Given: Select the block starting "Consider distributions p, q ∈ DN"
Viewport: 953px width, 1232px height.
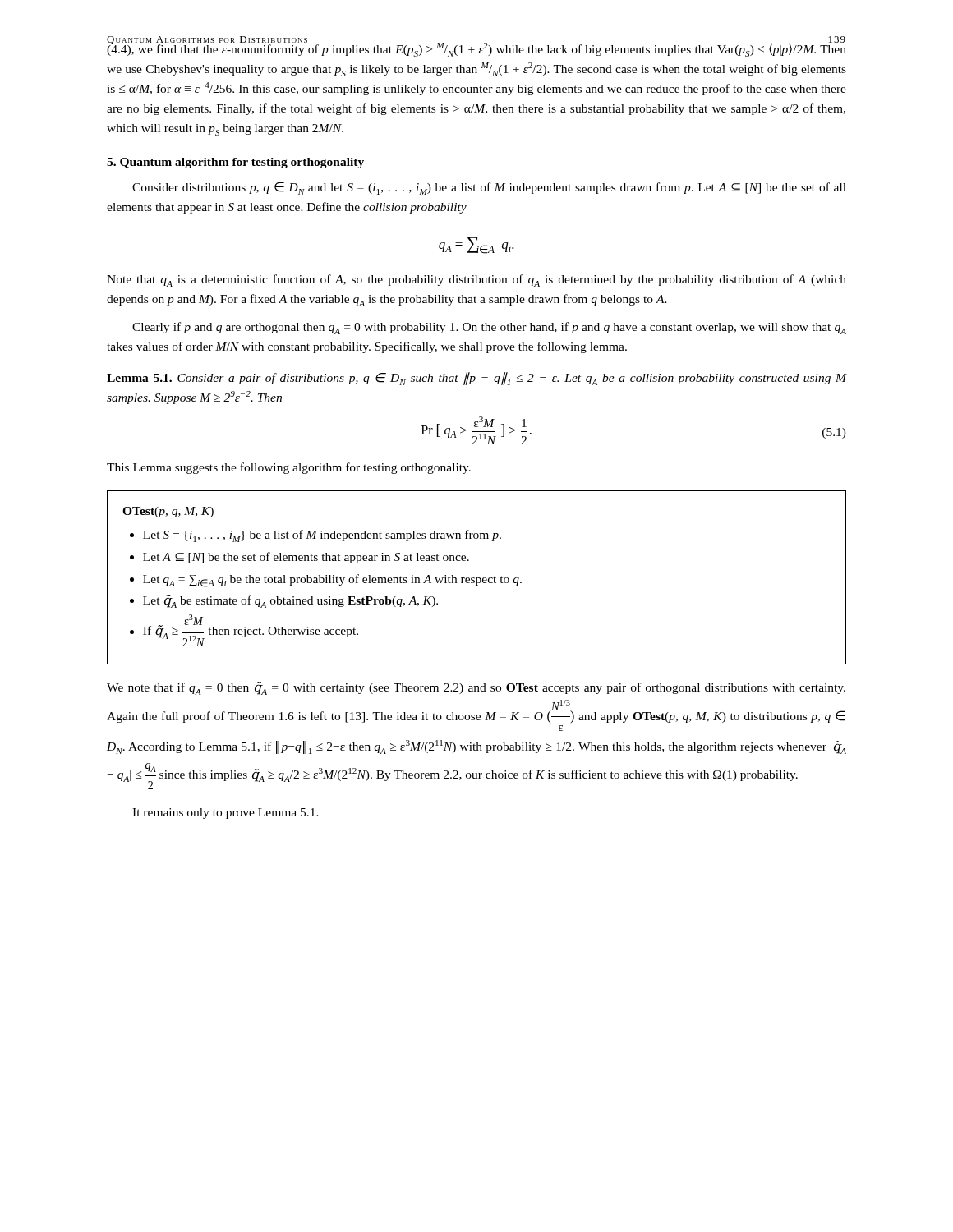Looking at the screenshot, I should tap(476, 197).
